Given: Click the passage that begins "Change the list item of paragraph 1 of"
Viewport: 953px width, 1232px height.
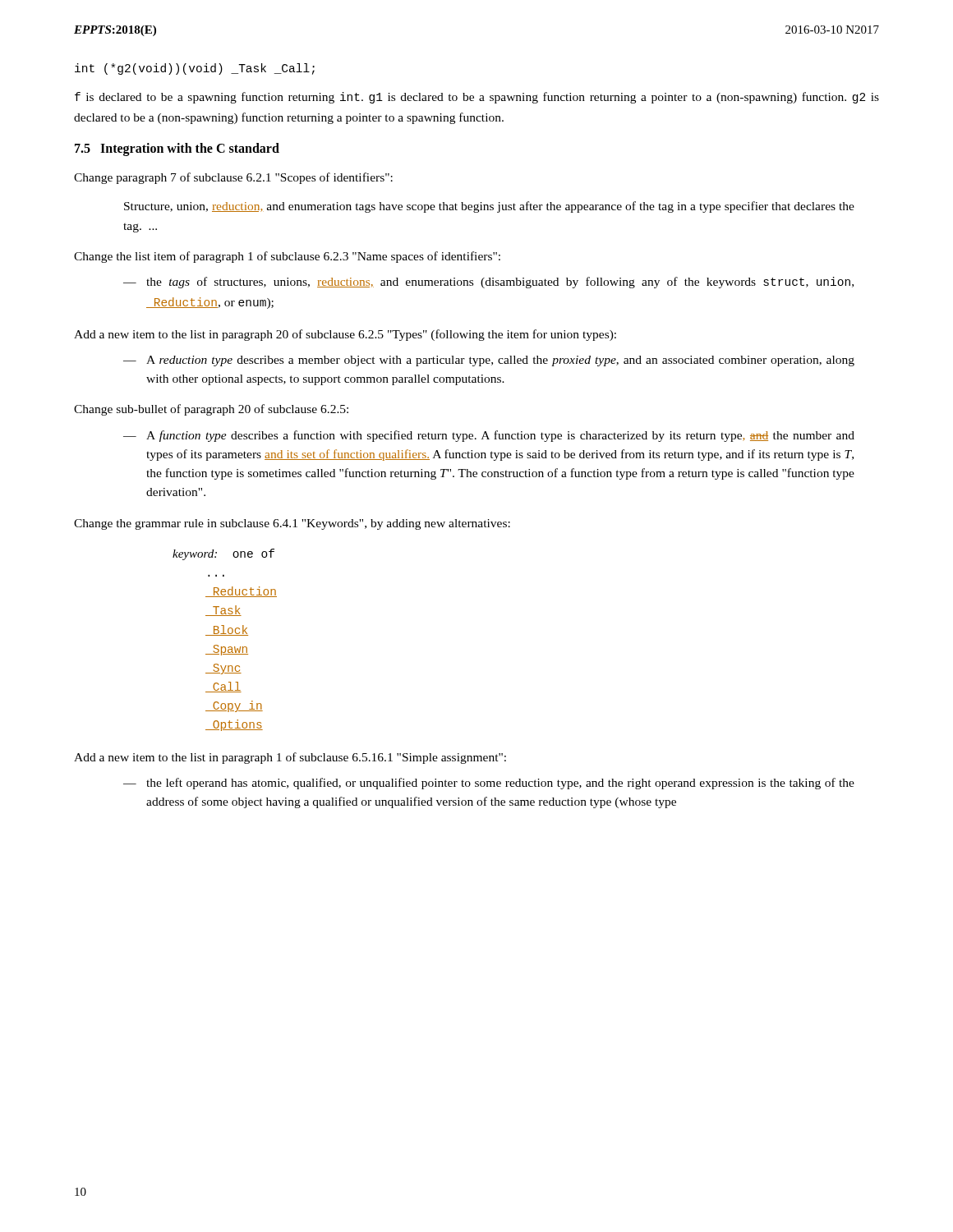Looking at the screenshot, I should [x=288, y=256].
